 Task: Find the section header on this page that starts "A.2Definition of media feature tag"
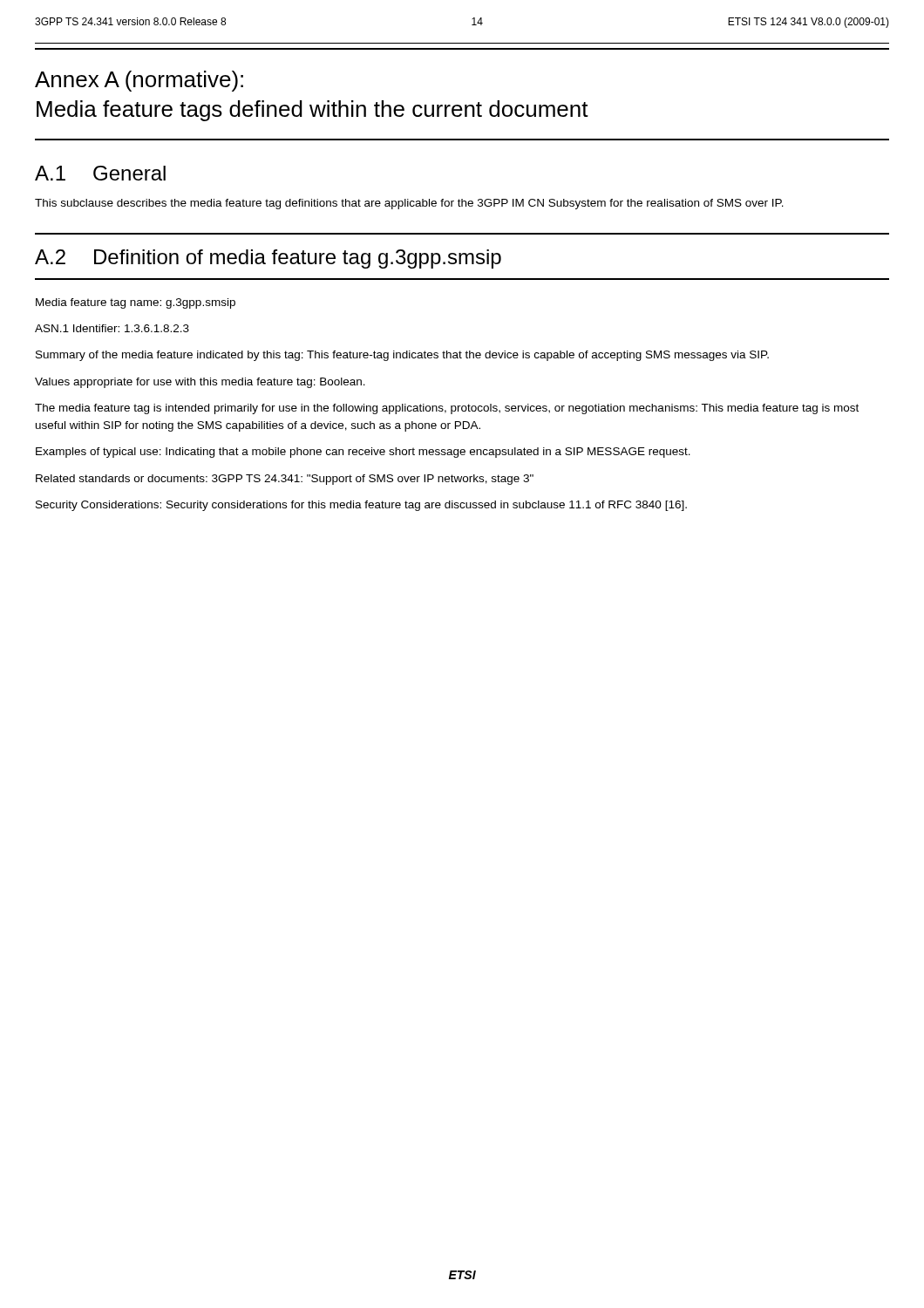[462, 257]
